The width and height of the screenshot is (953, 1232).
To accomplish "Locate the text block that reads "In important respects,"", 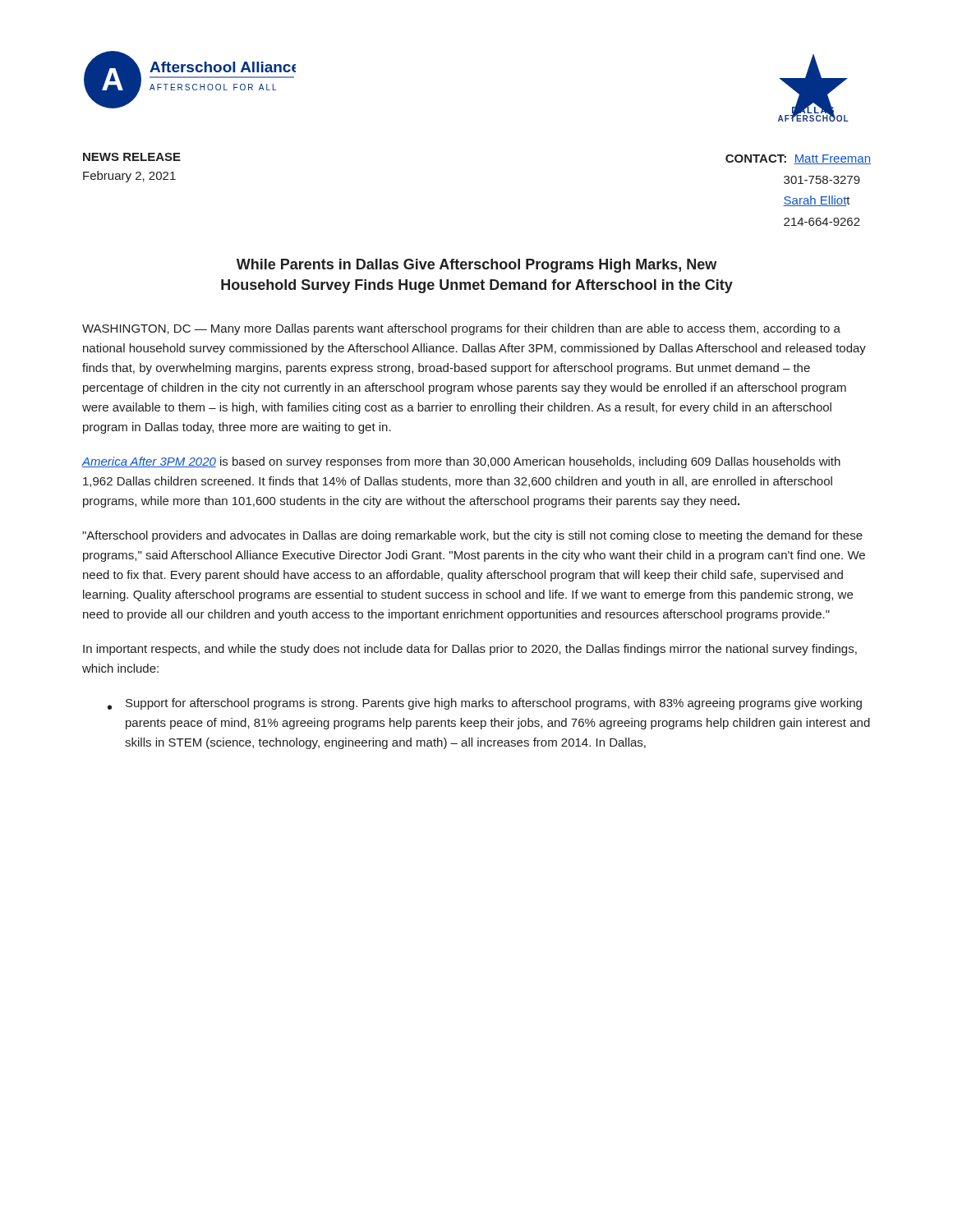I will coord(470,659).
